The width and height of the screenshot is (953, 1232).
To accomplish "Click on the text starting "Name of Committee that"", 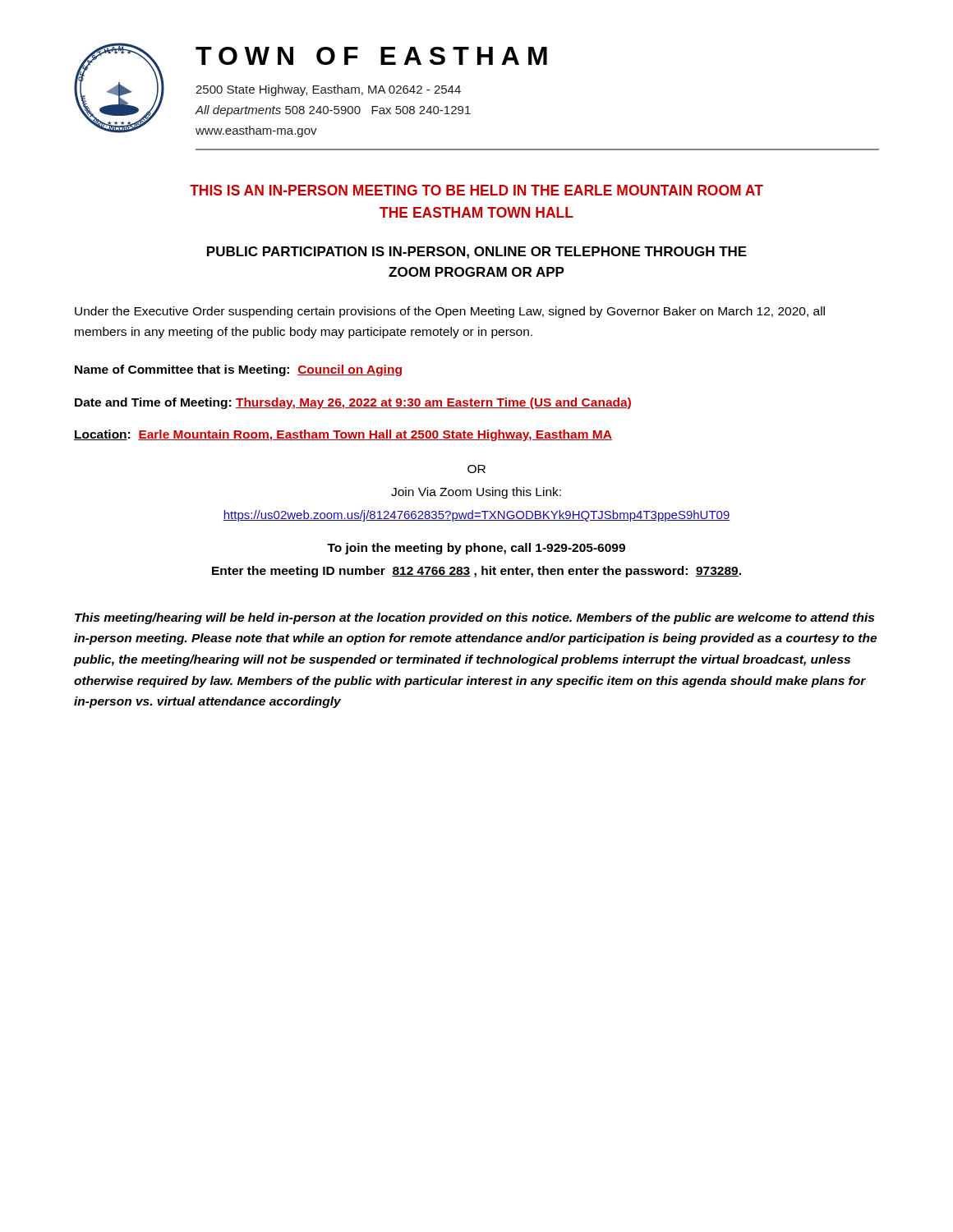I will [238, 369].
